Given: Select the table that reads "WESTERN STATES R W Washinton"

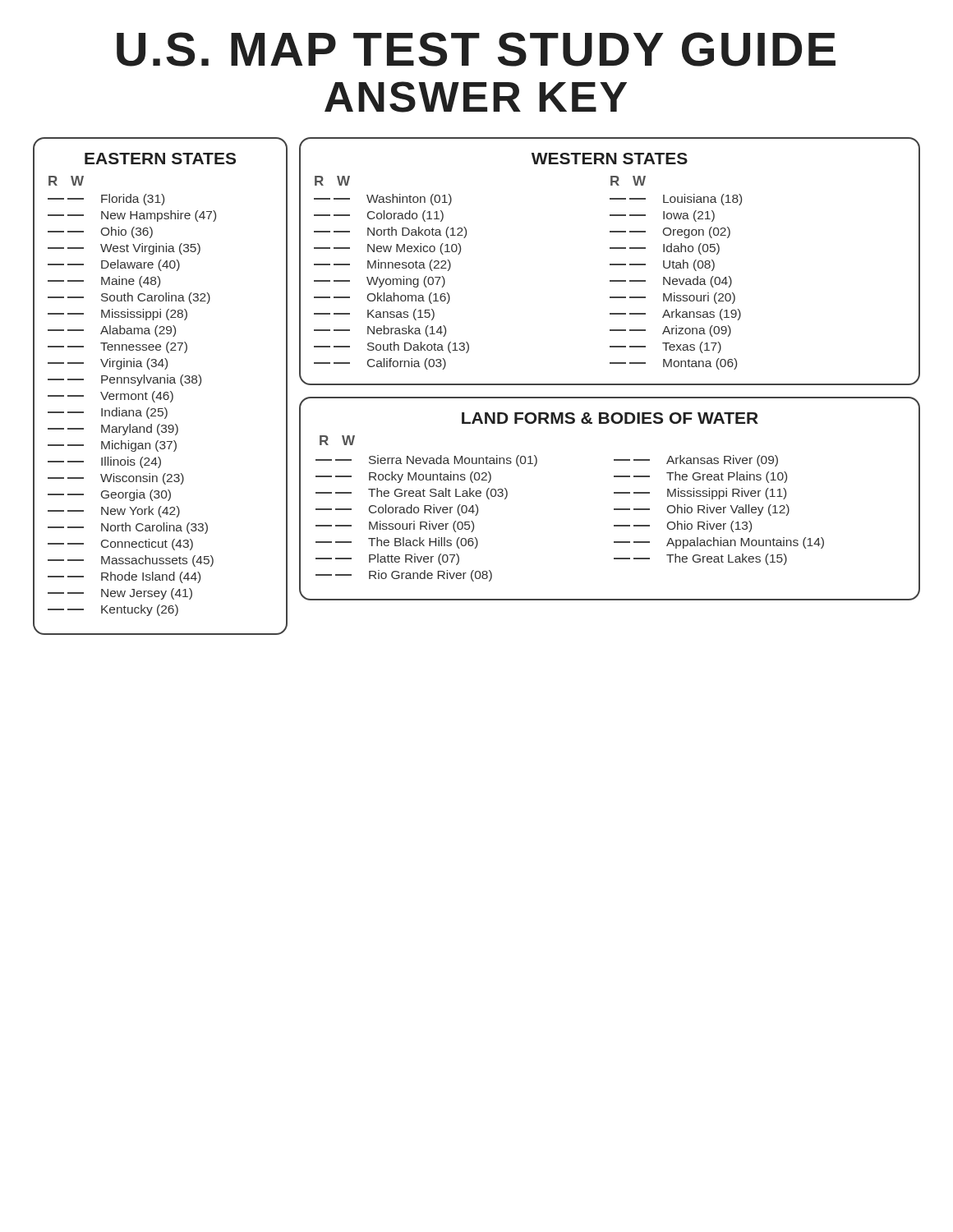Looking at the screenshot, I should pos(610,262).
